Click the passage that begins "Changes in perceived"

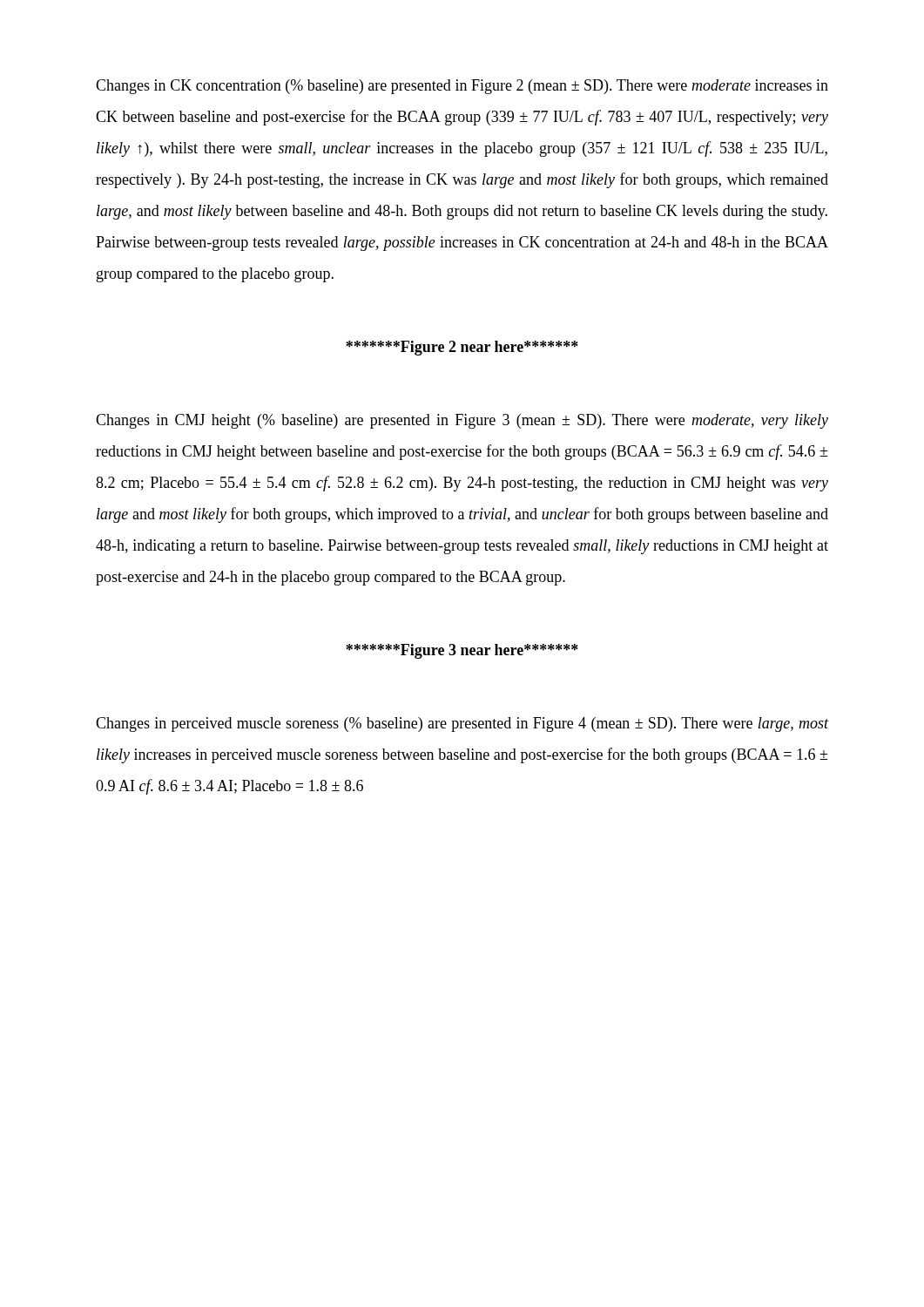(462, 755)
